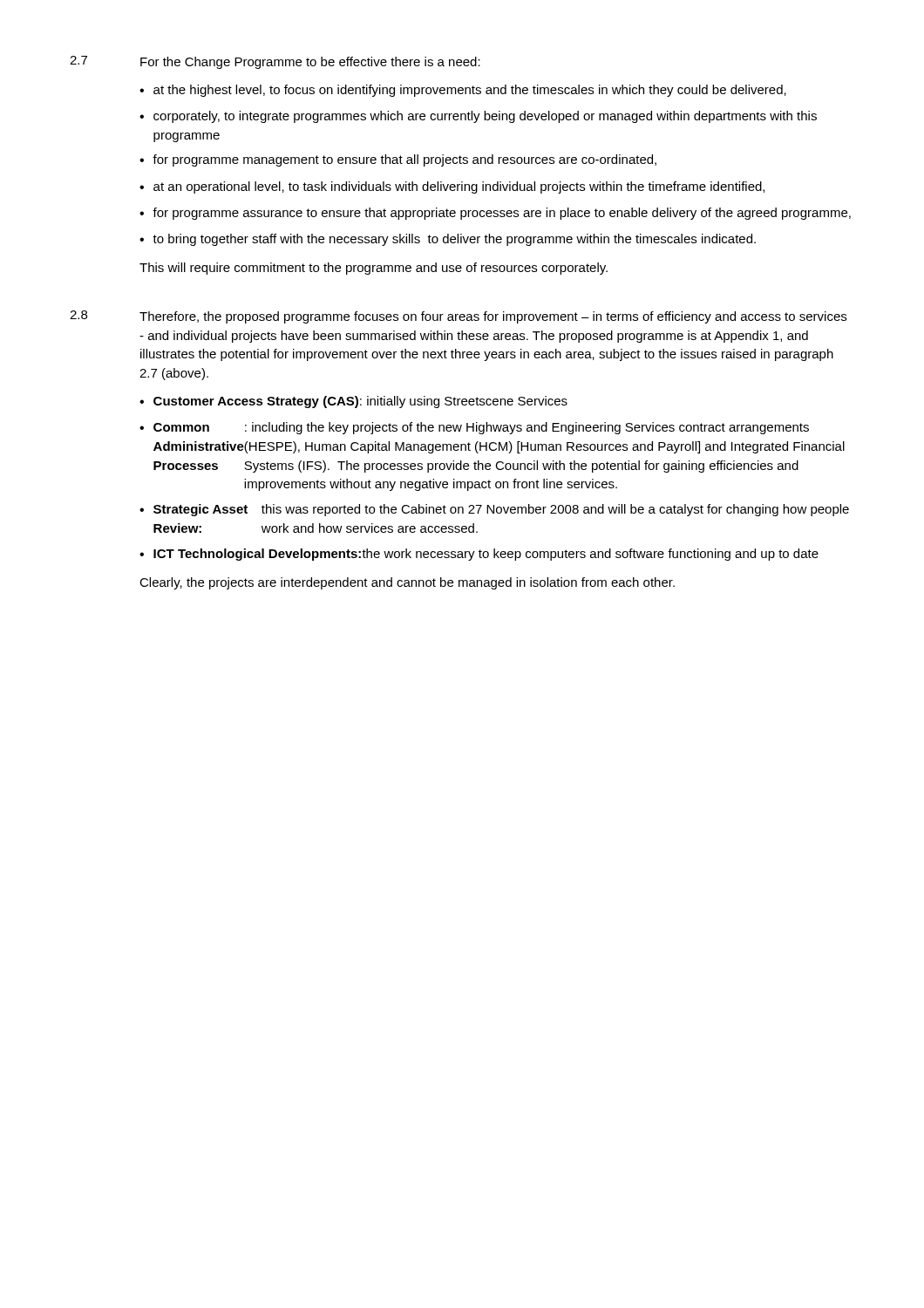Locate the list item containing "ICT Technological Developments: the work necessary to"
924x1308 pixels.
point(486,553)
